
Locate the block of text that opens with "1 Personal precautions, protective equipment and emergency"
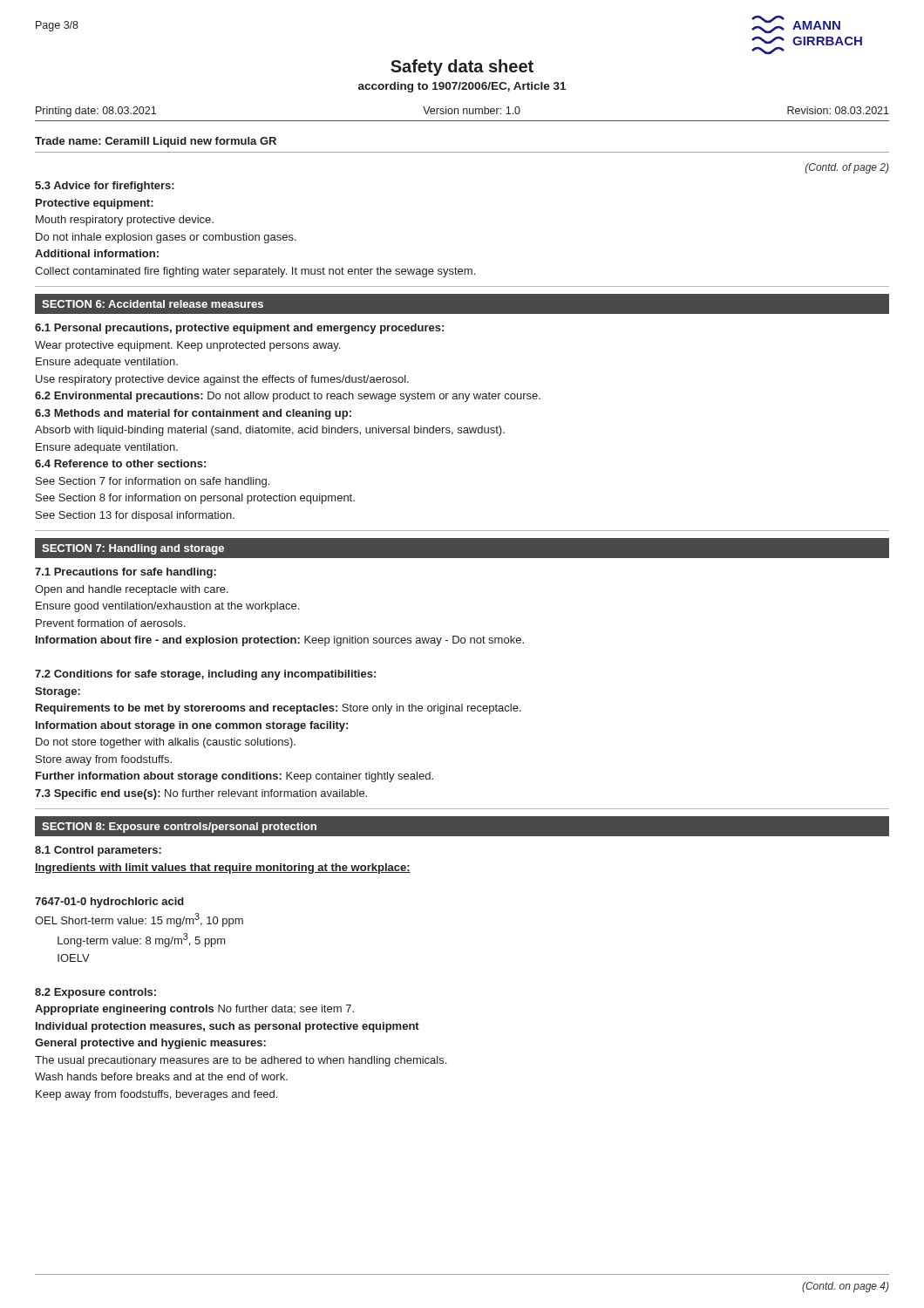point(288,421)
